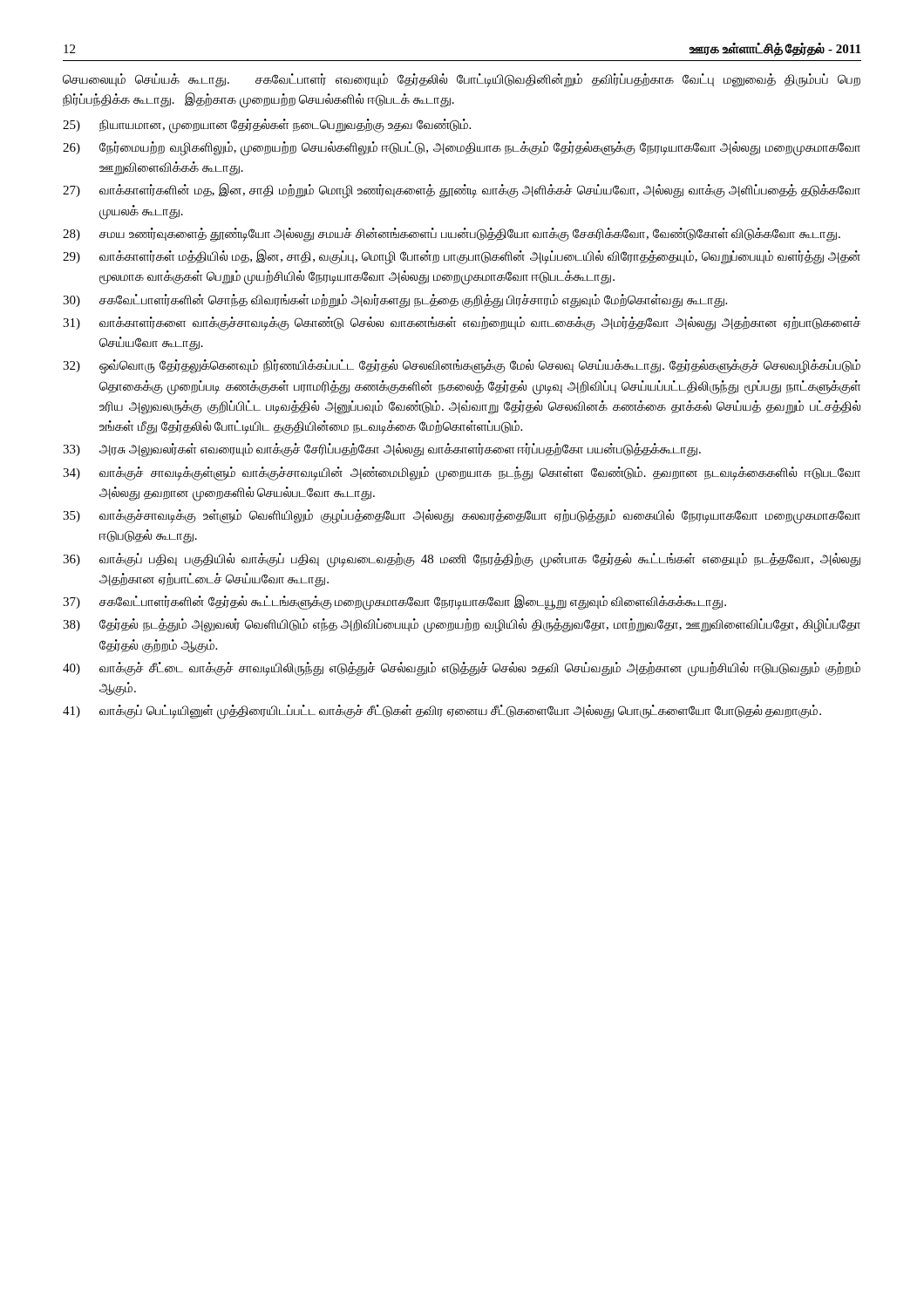This screenshot has height=1308, width=924.
Task: Find the block on this page that starts "25) நியாயமான, முறையான தேர்தல்கள் நடைபெறுவதற்கு"
Action: pyautogui.click(x=462, y=125)
